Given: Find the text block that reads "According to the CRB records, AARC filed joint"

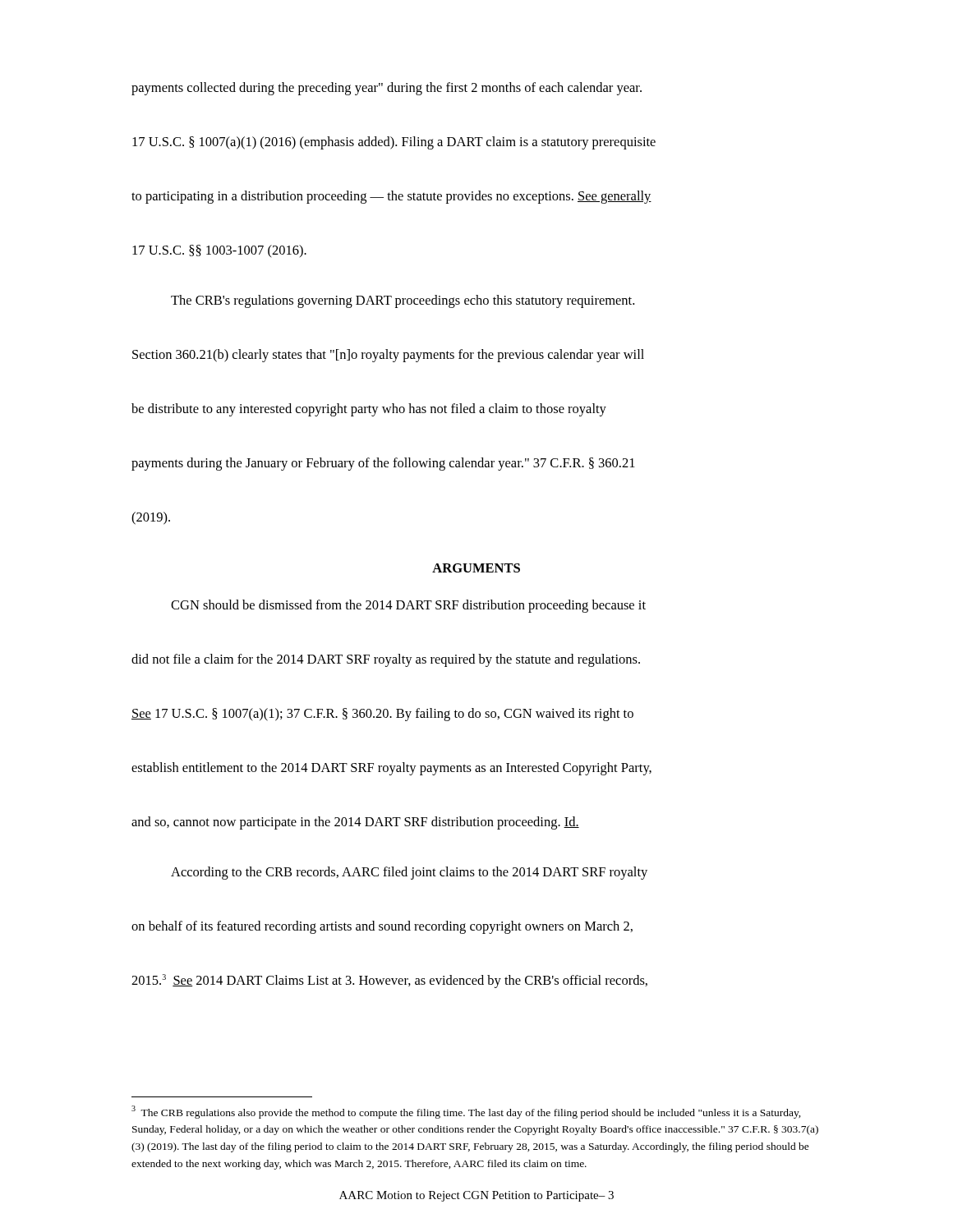Looking at the screenshot, I should 390,926.
